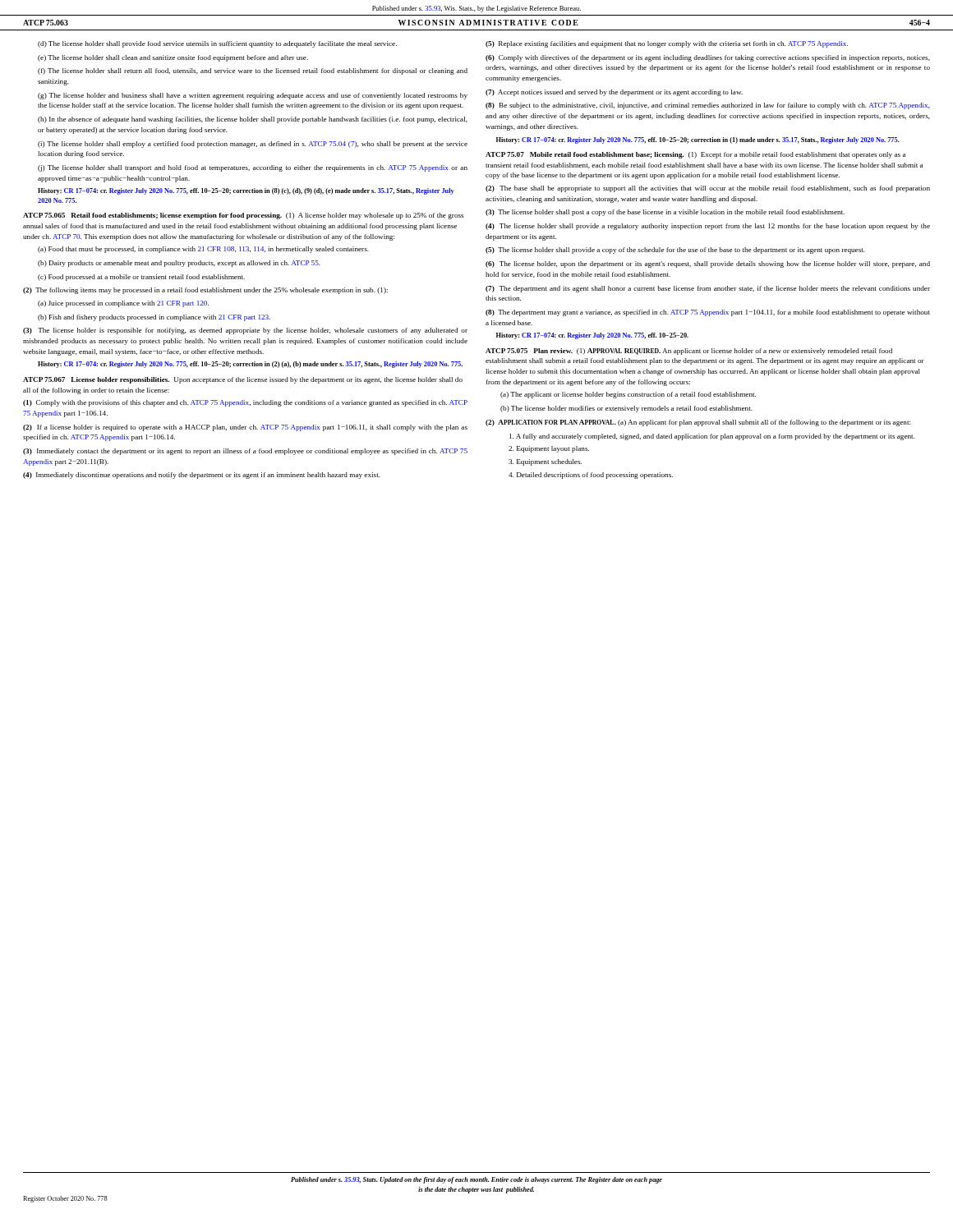Screen dimensions: 1232x953
Task: Navigate to the text block starting "(2) APPLICATION FOR PLAN APPROVAL. (a) An applicant"
Action: tap(708, 422)
